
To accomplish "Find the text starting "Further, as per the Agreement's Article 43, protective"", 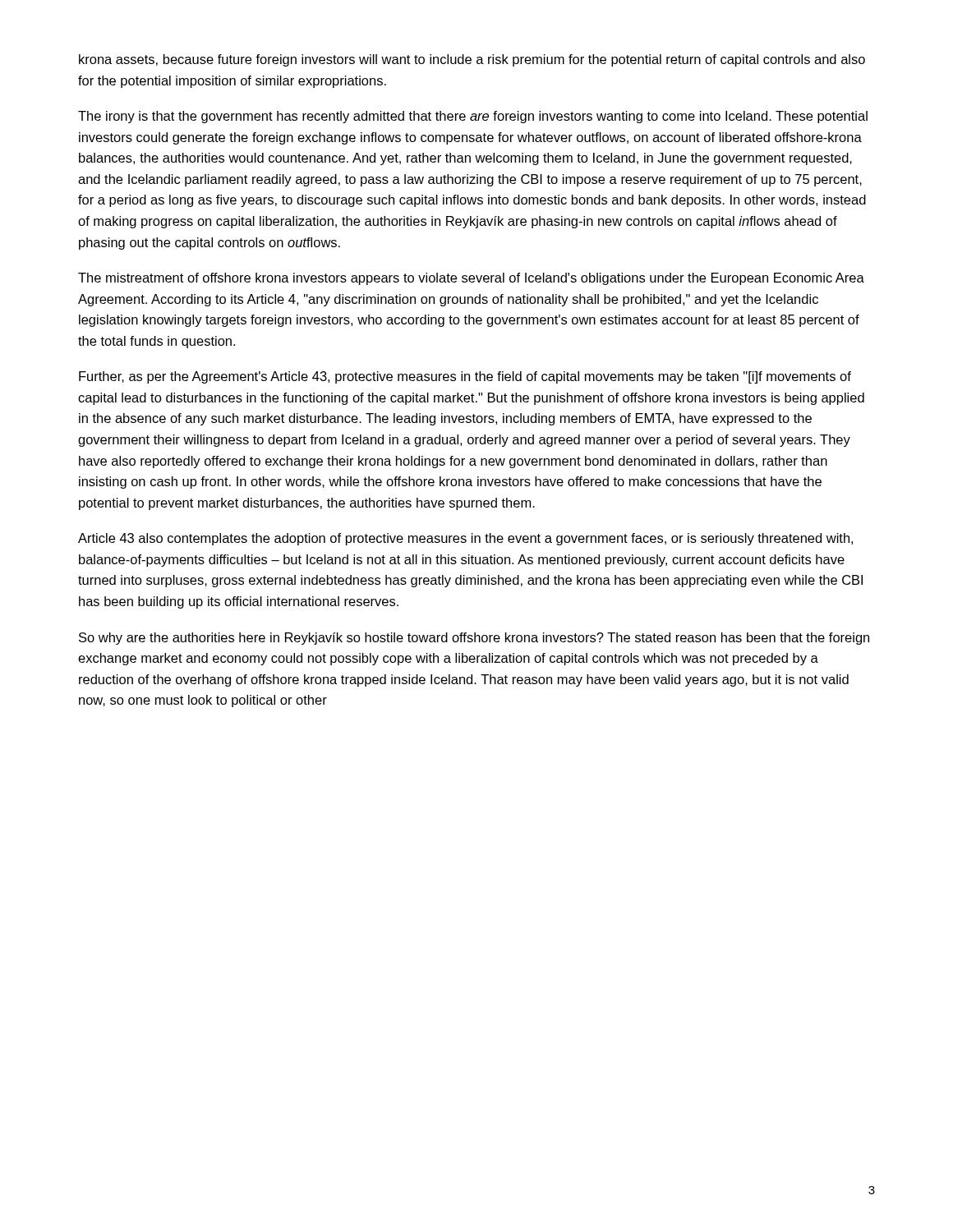I will point(471,439).
